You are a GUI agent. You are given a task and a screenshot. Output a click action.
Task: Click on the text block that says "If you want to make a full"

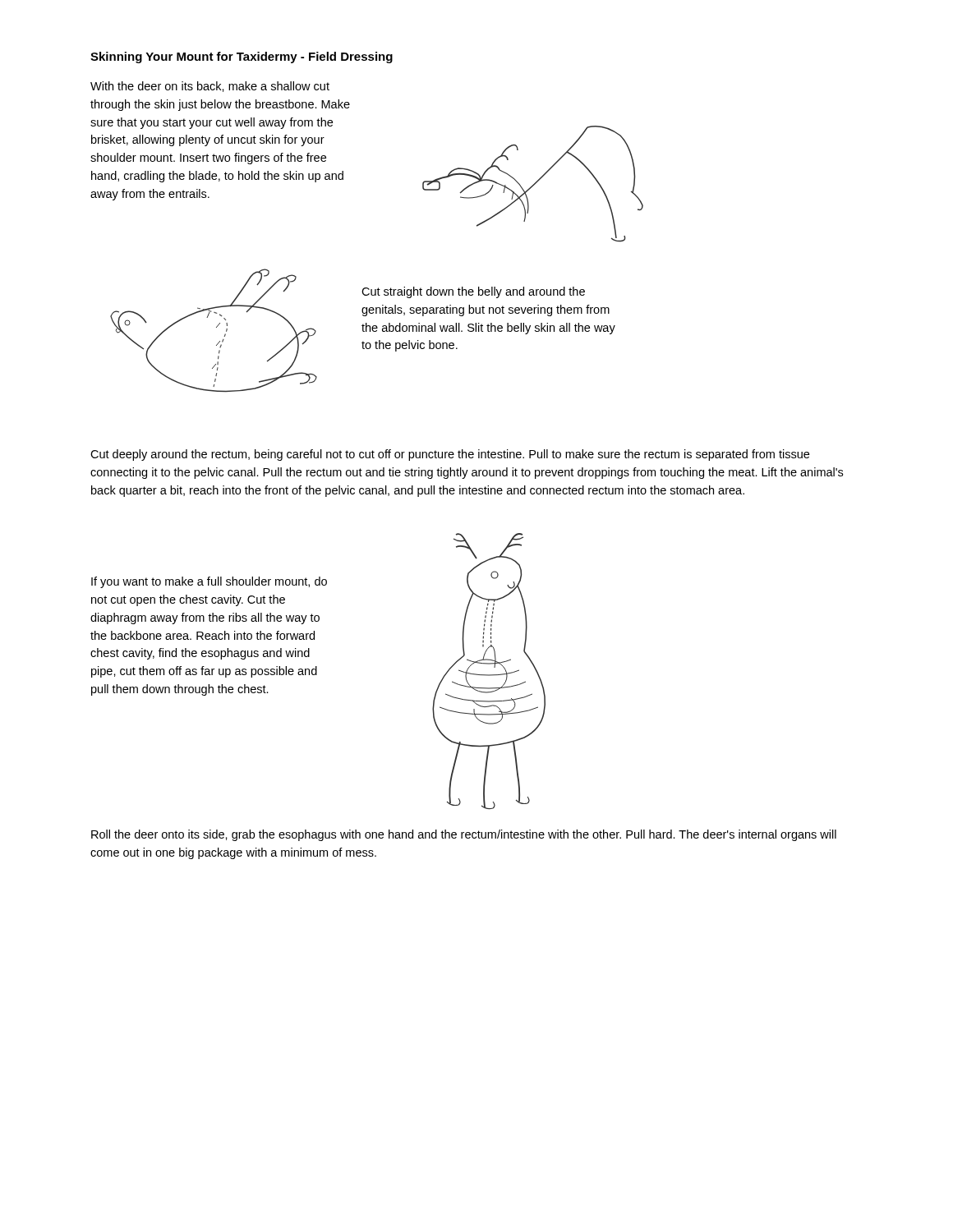coord(209,635)
